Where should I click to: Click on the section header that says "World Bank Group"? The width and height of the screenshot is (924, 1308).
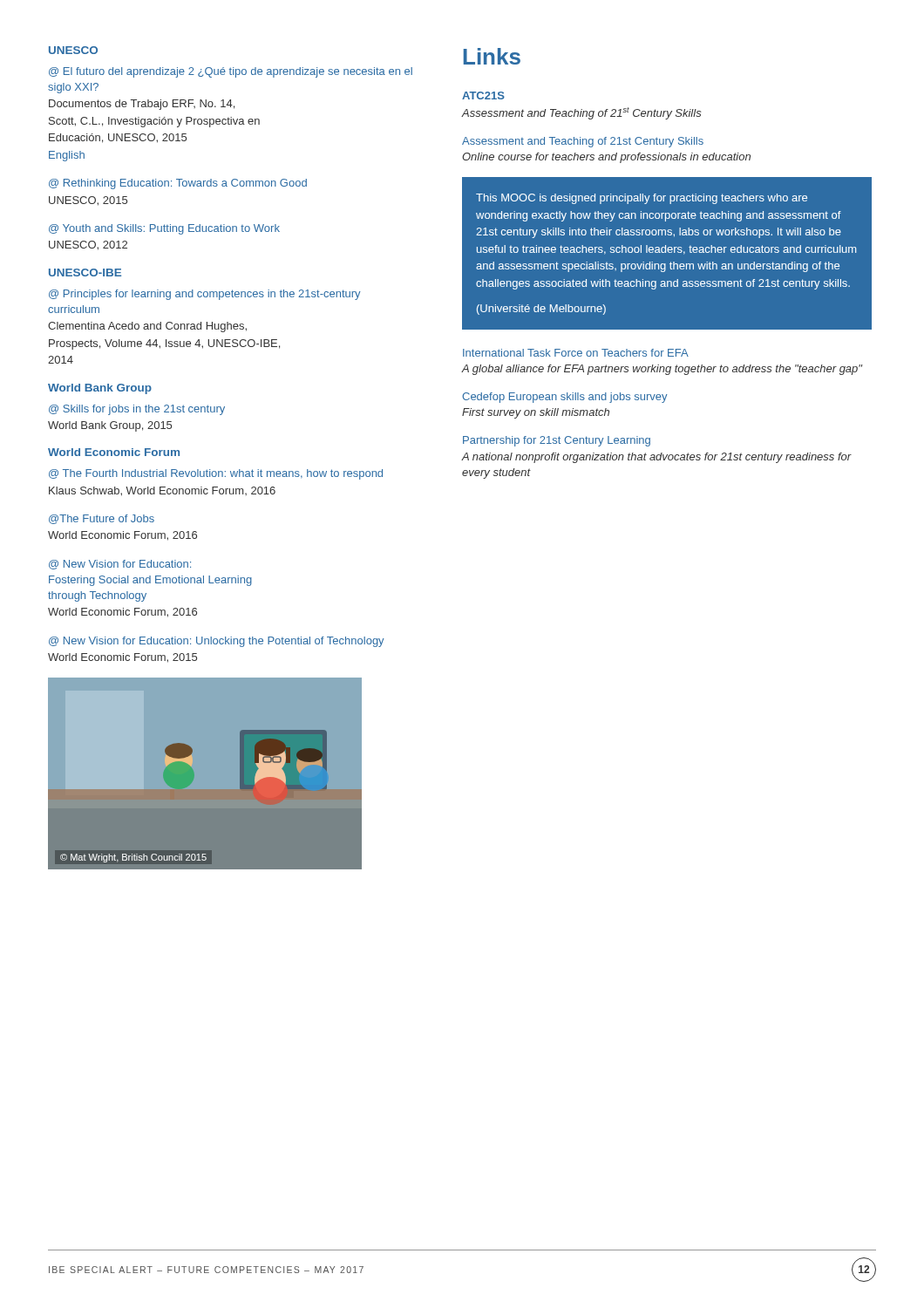coord(100,387)
